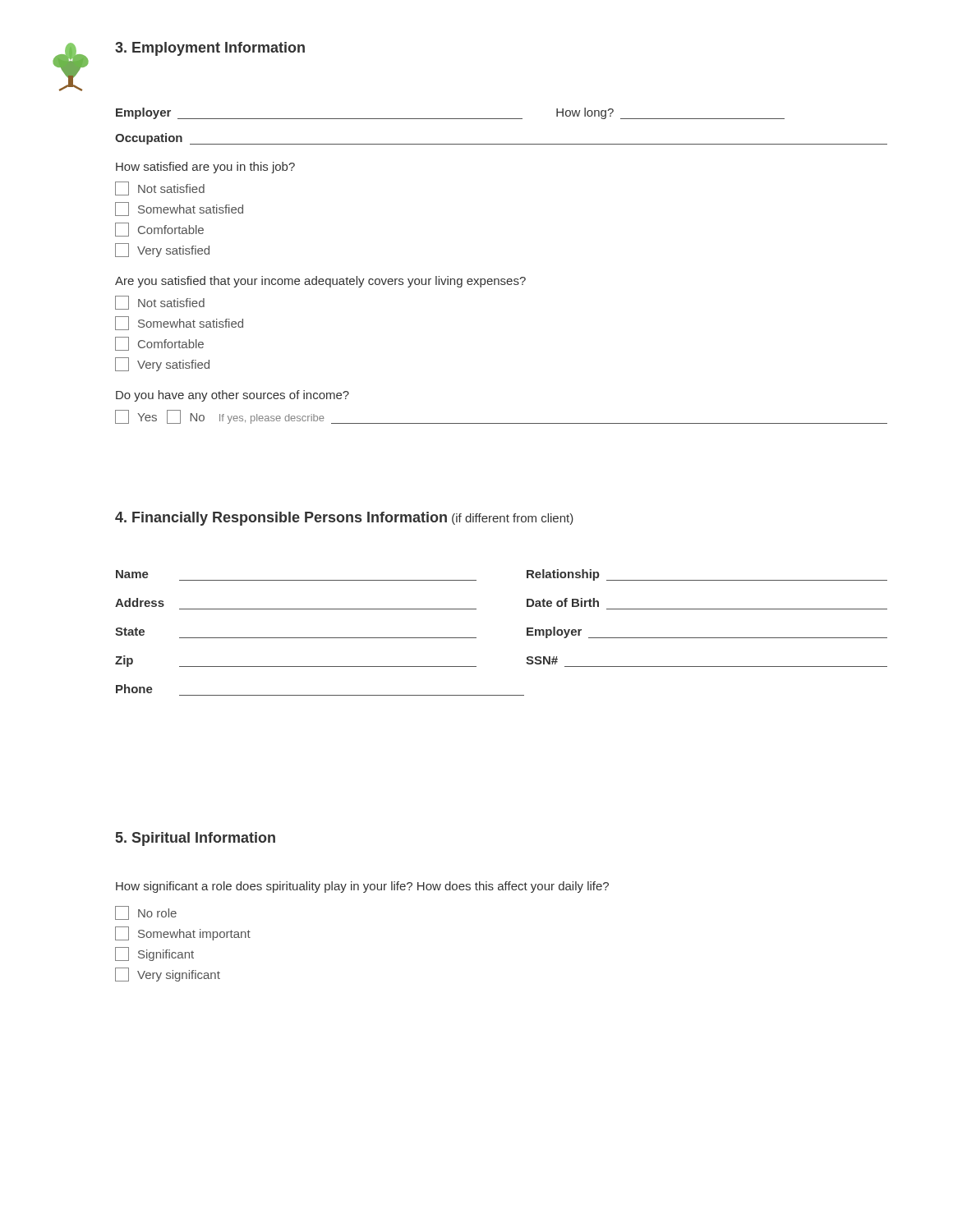The image size is (953, 1232).
Task: Find the logo
Action: click(x=71, y=67)
